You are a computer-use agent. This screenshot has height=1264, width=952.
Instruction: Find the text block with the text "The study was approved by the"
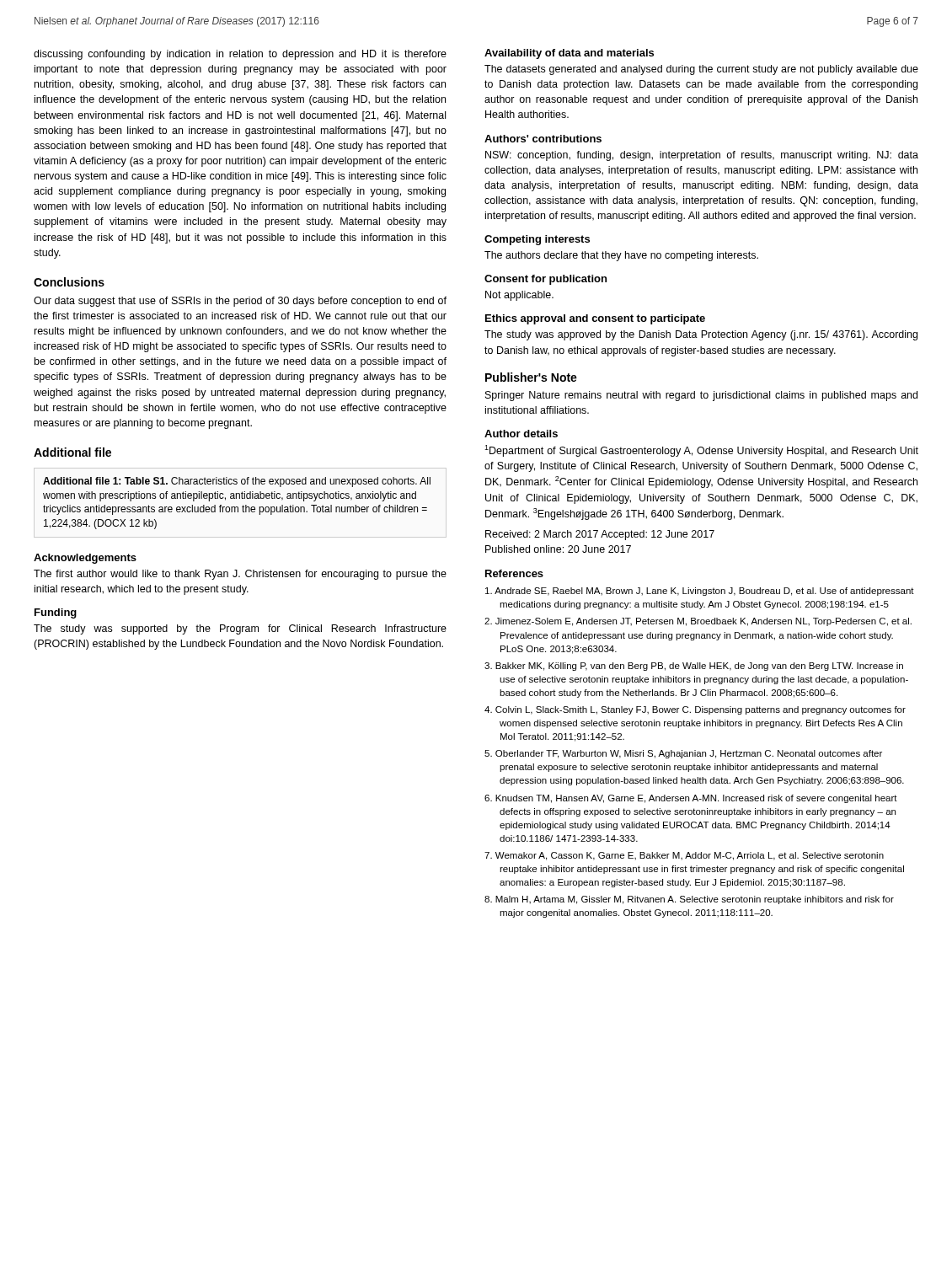coord(701,343)
